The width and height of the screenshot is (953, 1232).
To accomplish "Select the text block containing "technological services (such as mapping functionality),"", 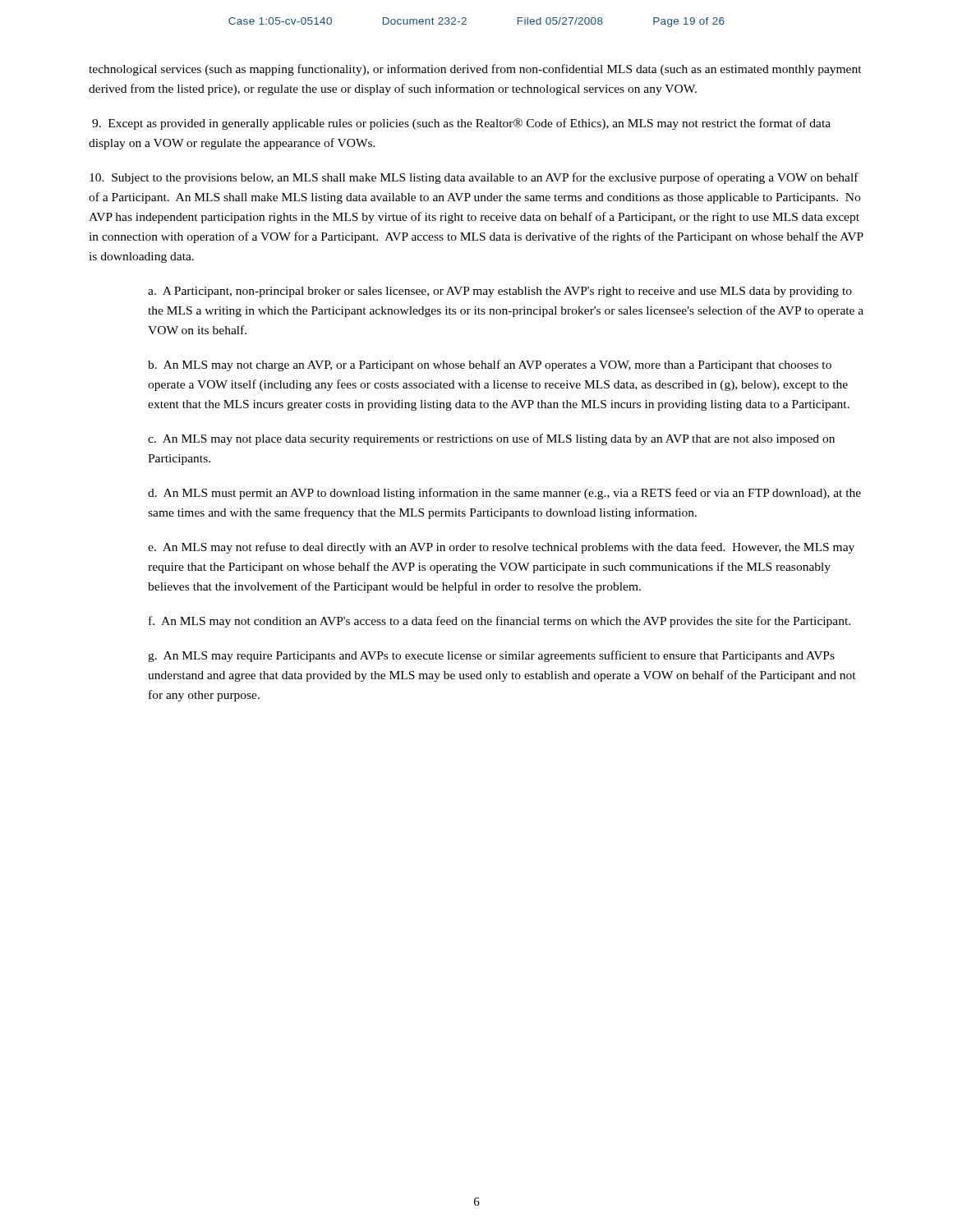I will point(475,78).
